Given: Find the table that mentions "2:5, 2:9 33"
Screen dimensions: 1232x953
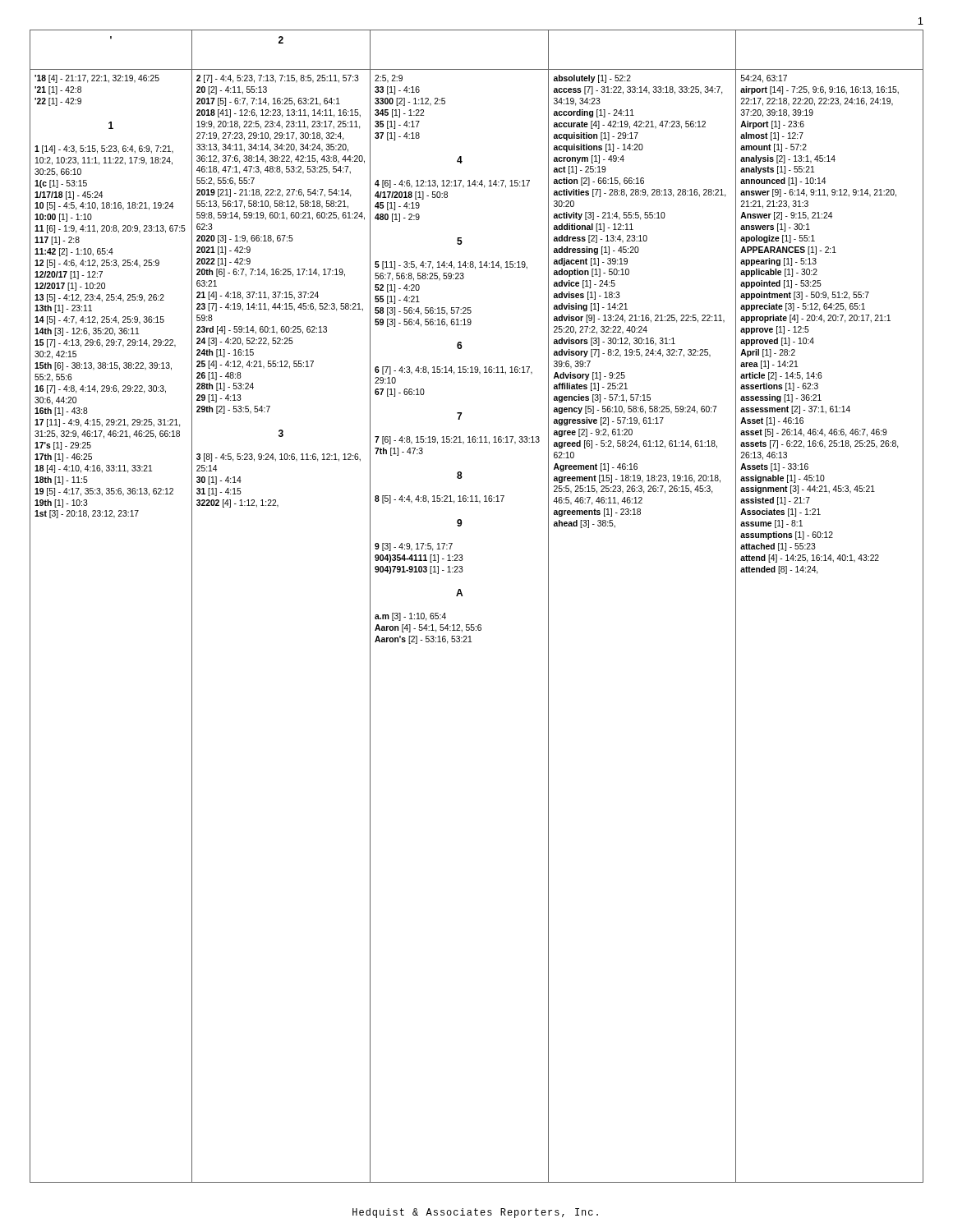Looking at the screenshot, I should click(x=476, y=606).
